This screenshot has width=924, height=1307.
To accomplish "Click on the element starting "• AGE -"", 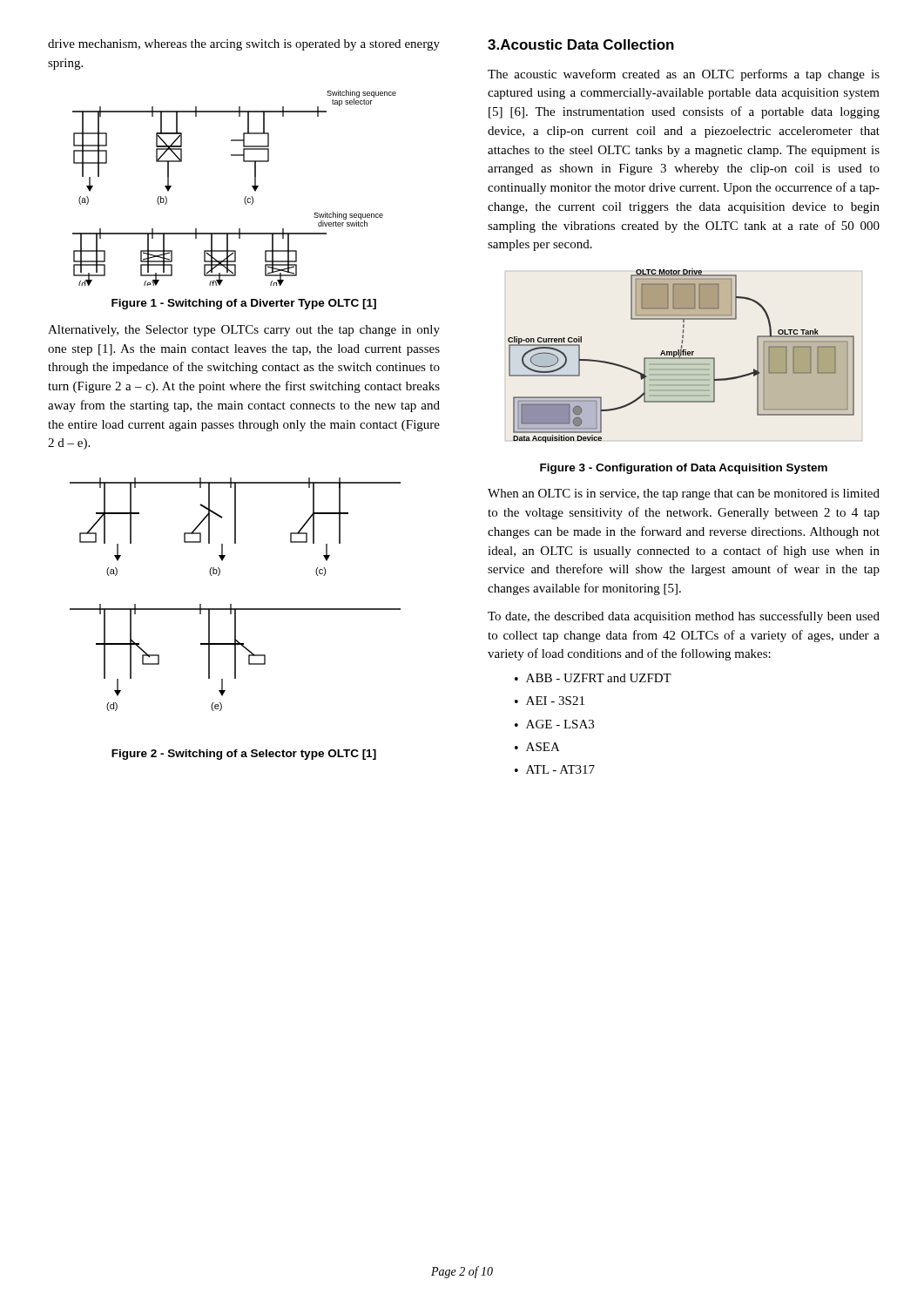I will 554,725.
